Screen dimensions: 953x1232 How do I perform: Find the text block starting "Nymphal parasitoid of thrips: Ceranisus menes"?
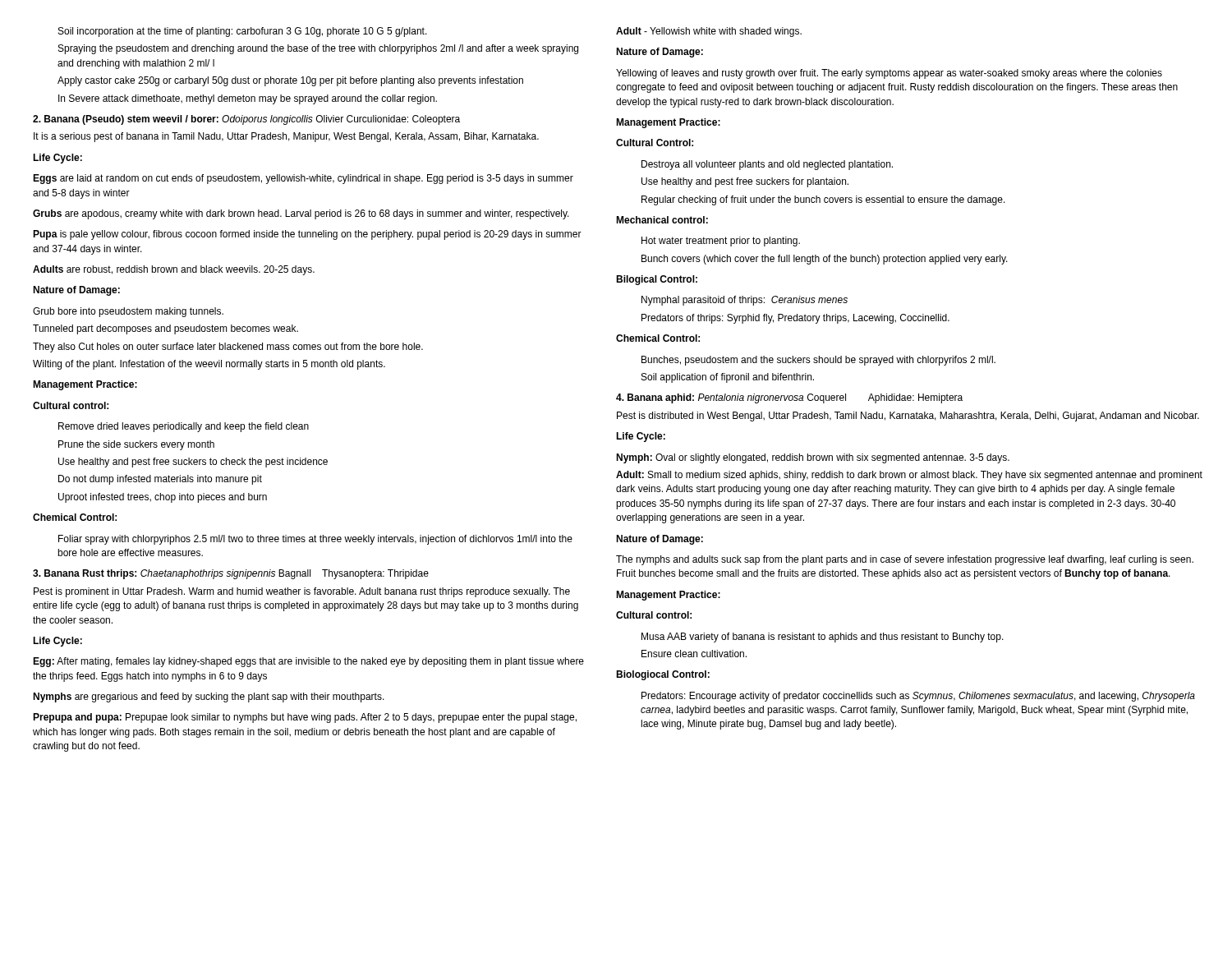pos(745,301)
